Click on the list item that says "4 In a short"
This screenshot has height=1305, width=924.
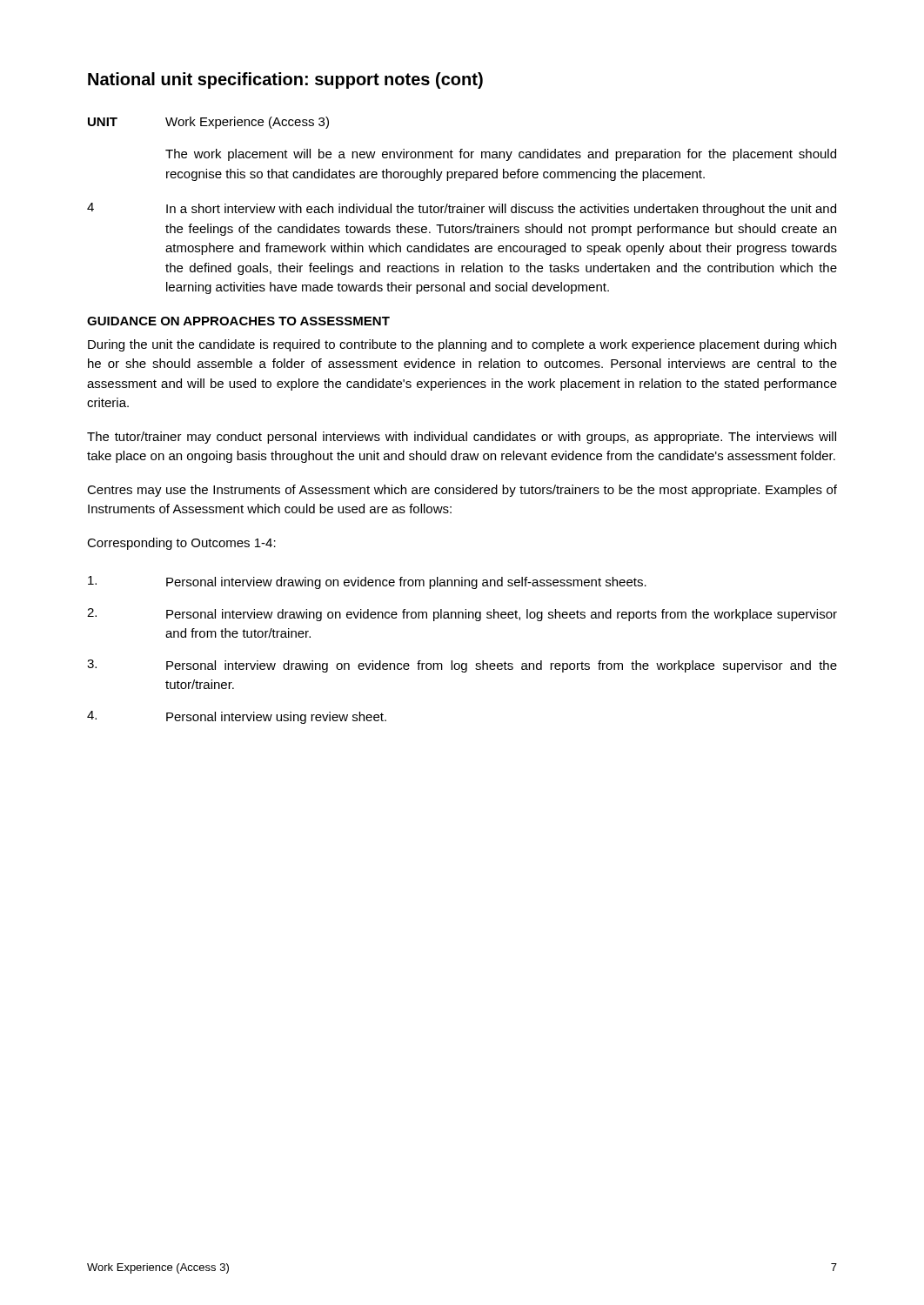point(462,248)
